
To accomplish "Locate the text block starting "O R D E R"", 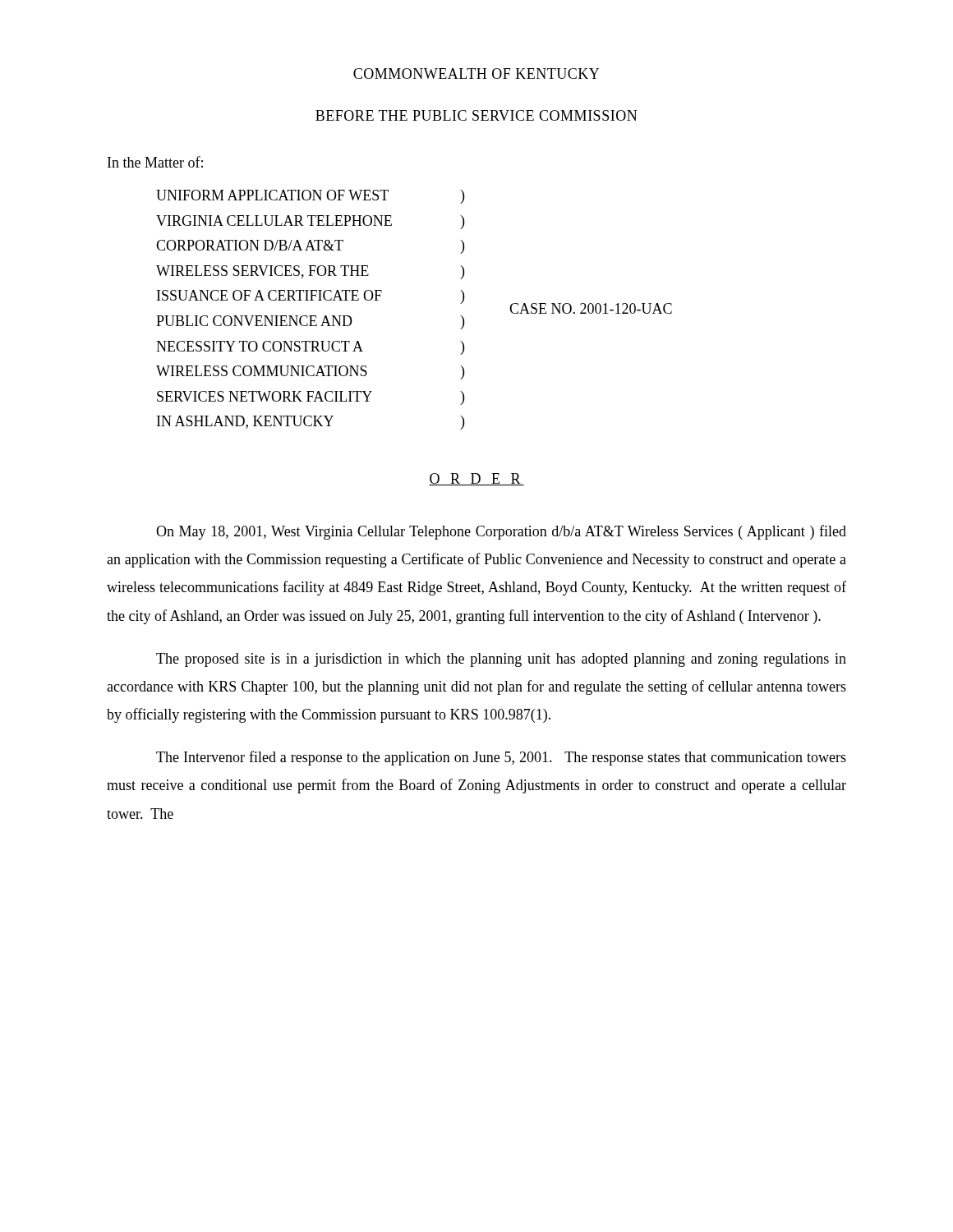I will click(x=476, y=479).
